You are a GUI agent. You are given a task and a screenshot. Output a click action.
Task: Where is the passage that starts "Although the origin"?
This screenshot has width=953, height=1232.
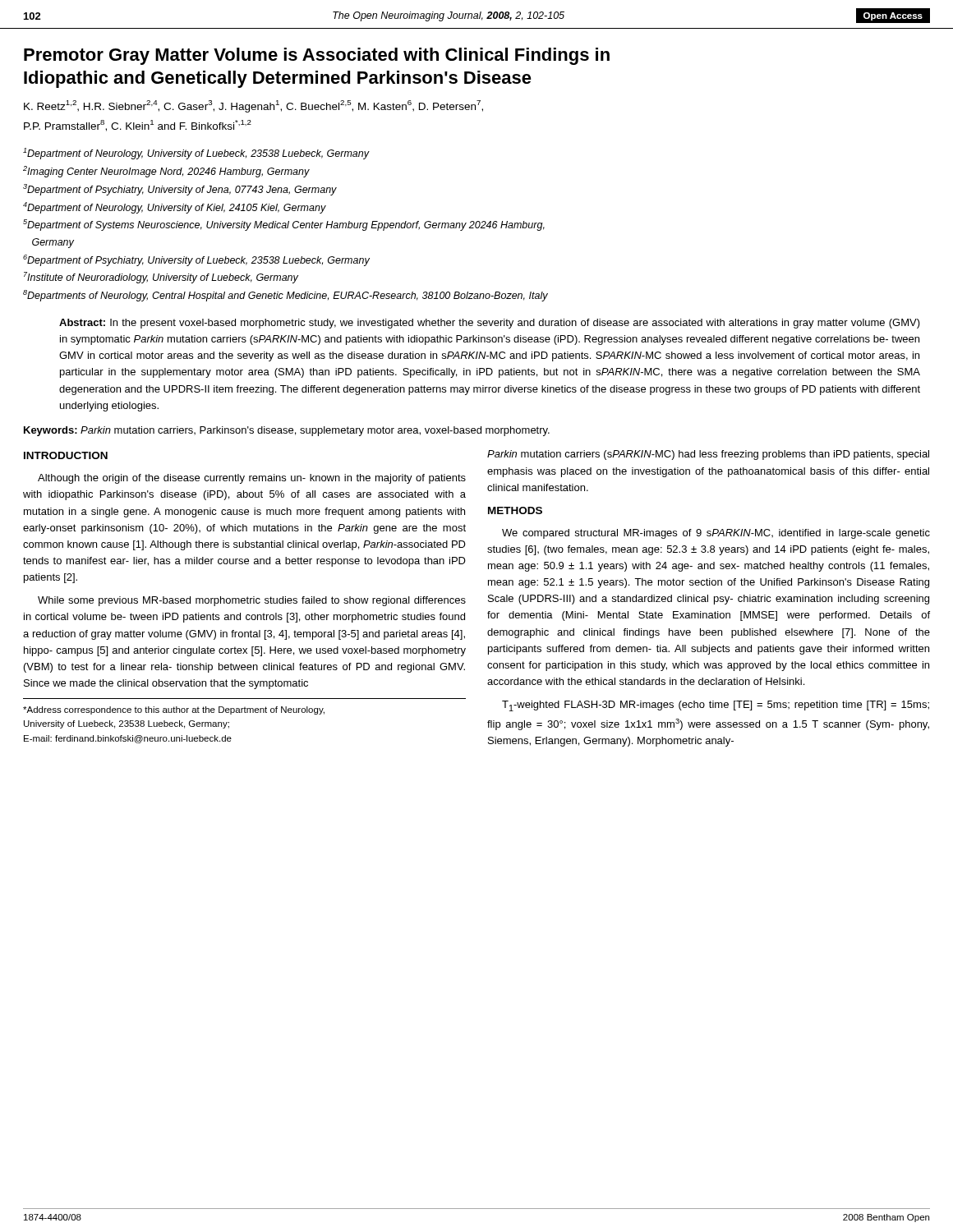[x=252, y=479]
